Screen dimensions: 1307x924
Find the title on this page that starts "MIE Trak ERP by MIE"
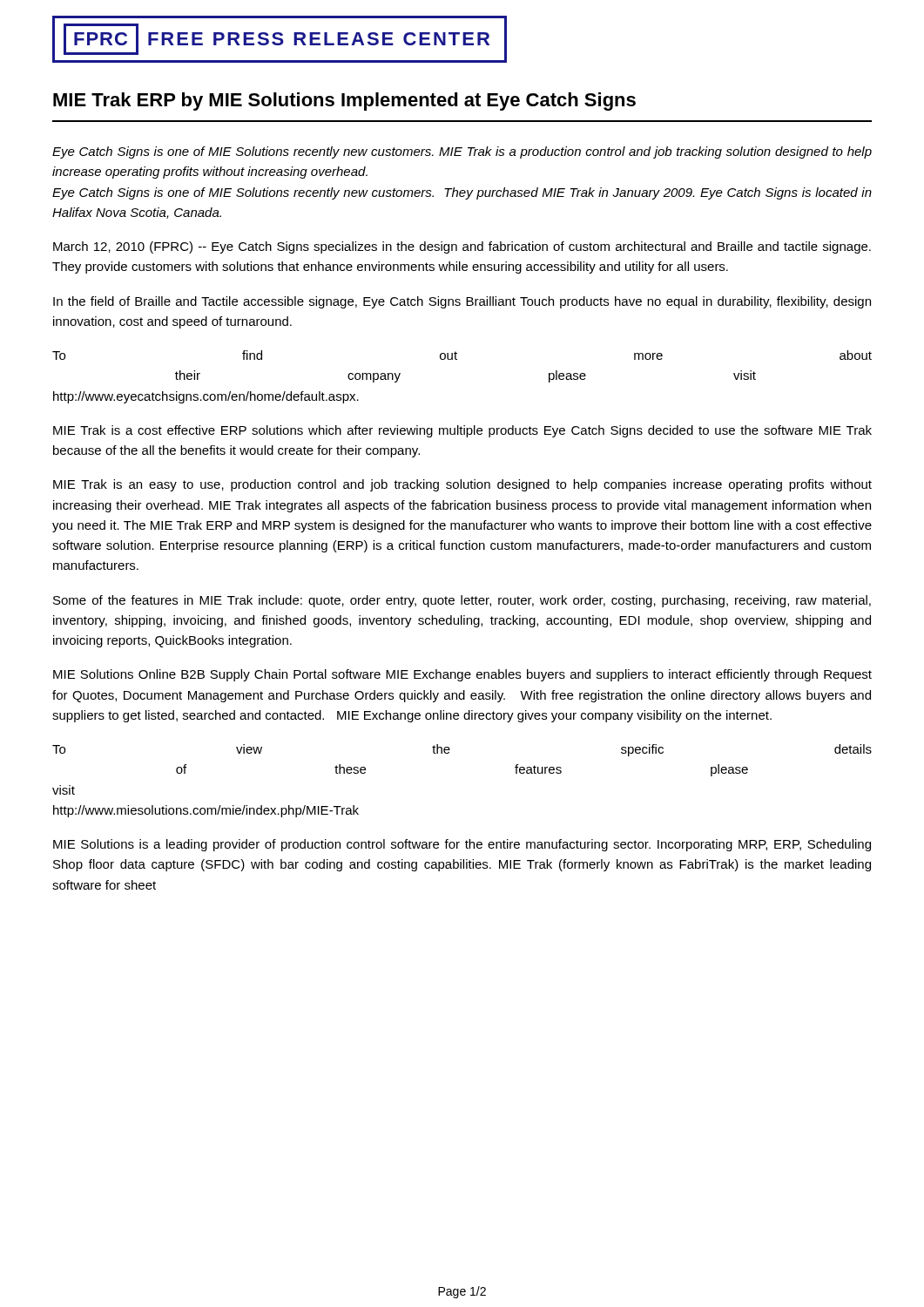[x=462, y=100]
